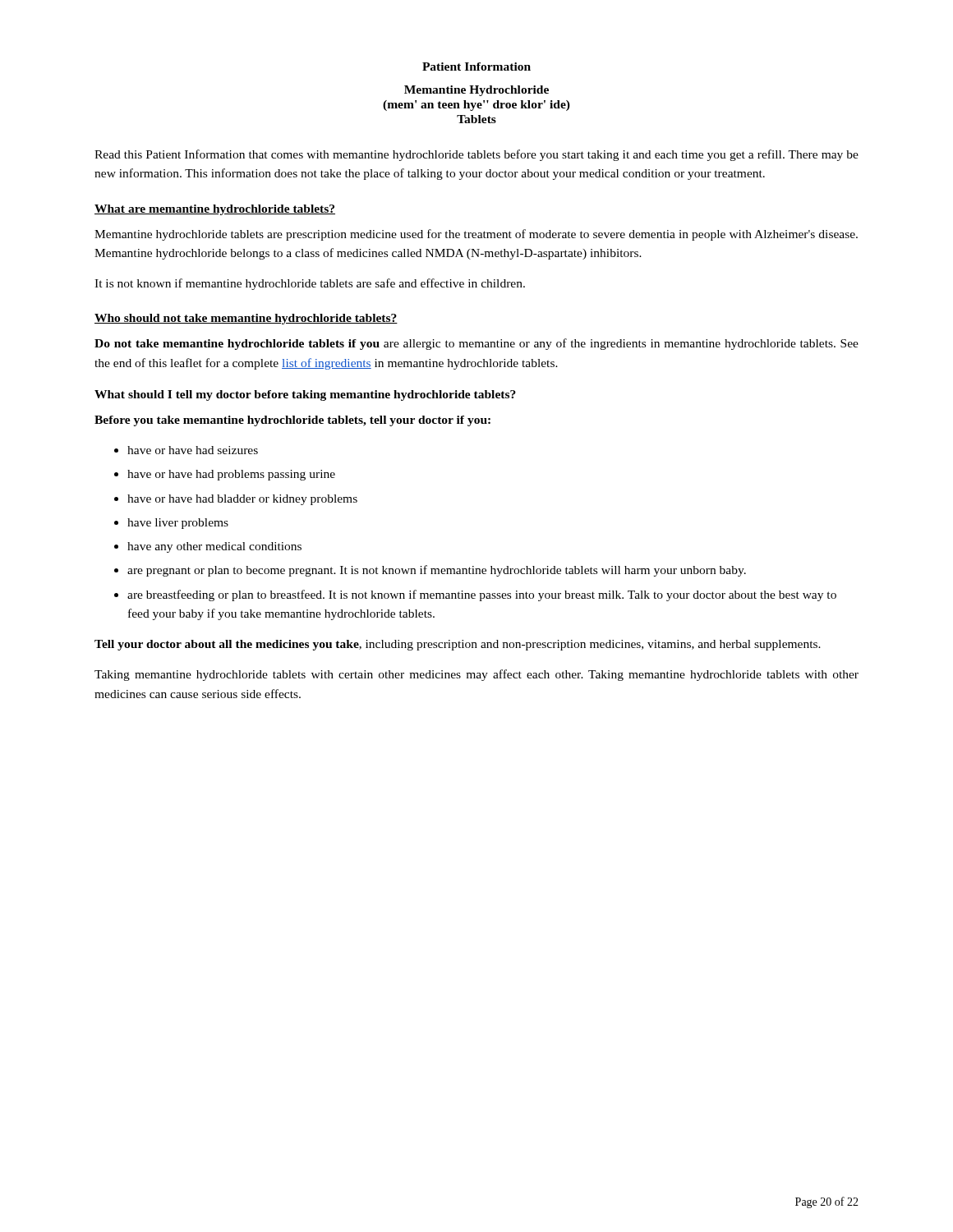The height and width of the screenshot is (1232, 953).
Task: Locate the block starting "have liver problems"
Action: coord(178,524)
